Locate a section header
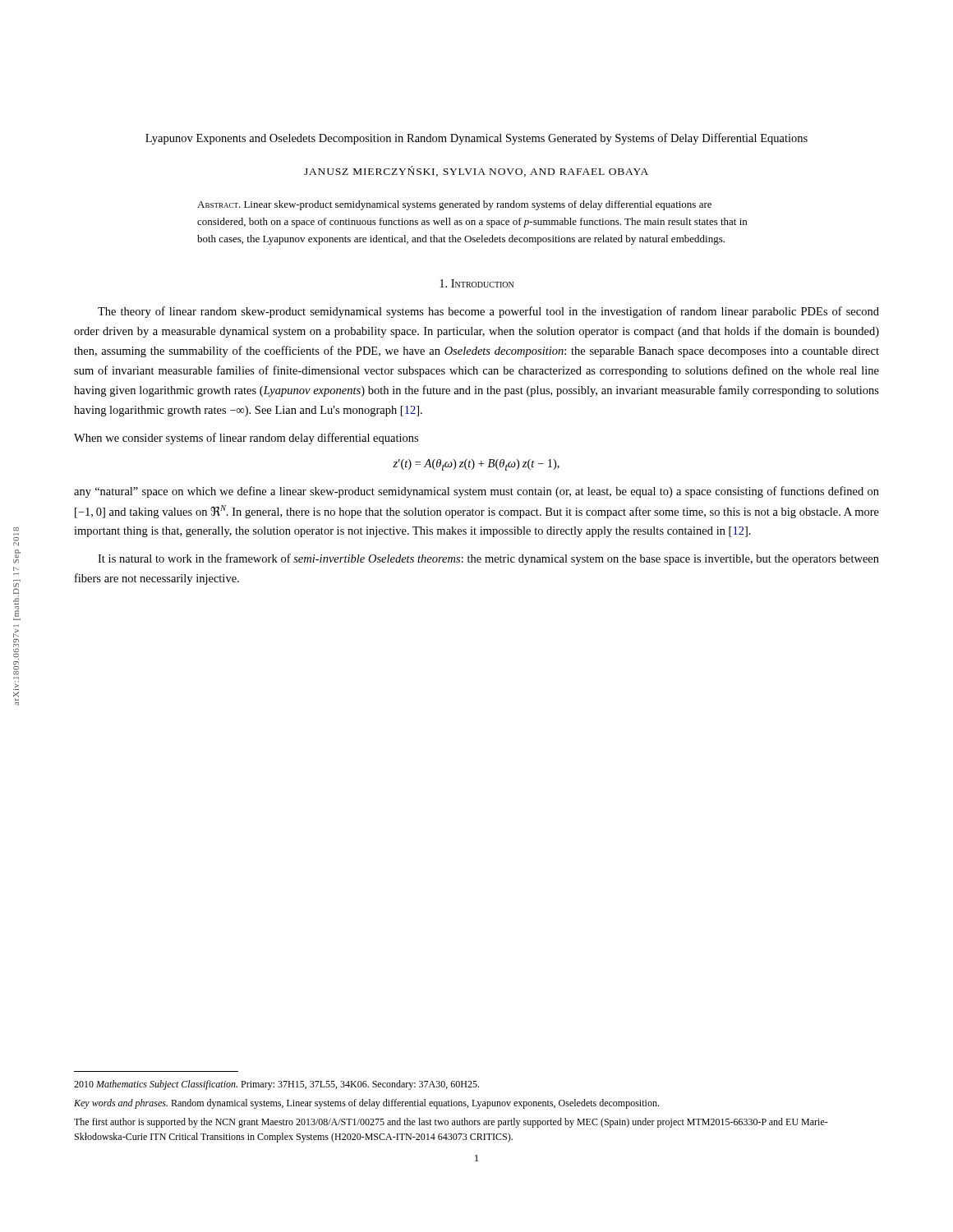953x1232 pixels. [476, 284]
